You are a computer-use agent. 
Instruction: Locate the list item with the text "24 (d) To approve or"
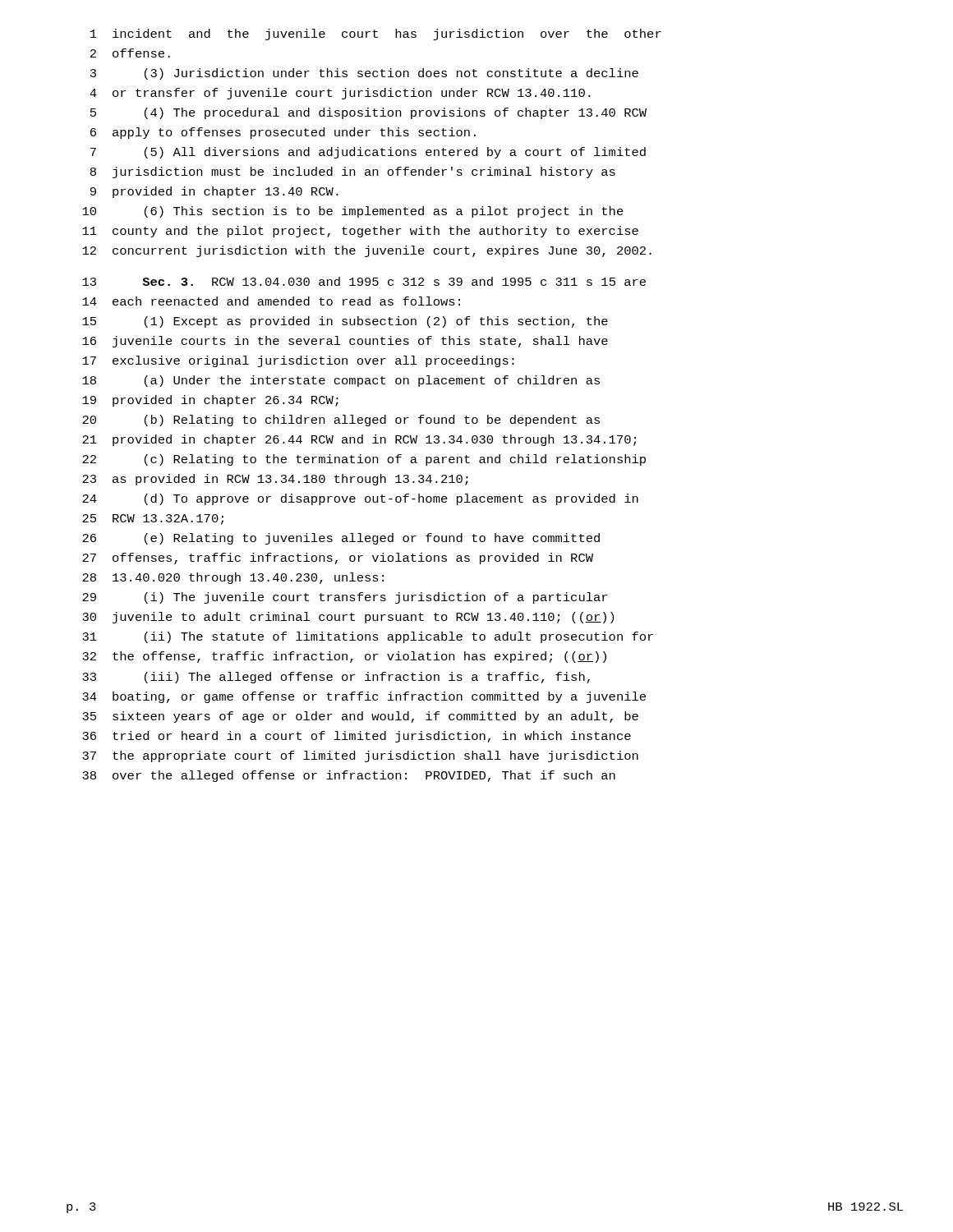coord(485,500)
